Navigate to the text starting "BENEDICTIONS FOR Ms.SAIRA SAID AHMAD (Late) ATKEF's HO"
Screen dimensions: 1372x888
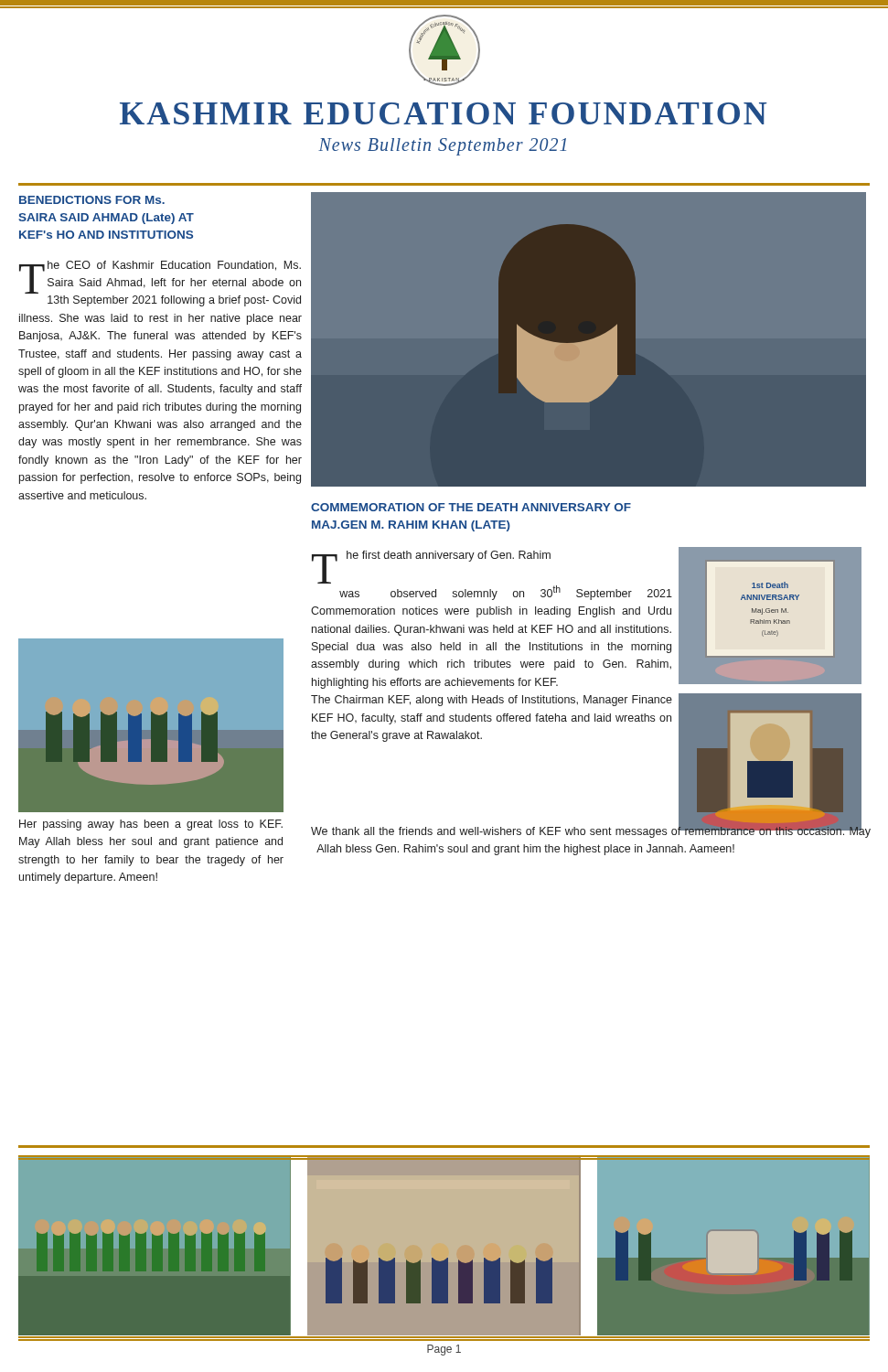106,217
